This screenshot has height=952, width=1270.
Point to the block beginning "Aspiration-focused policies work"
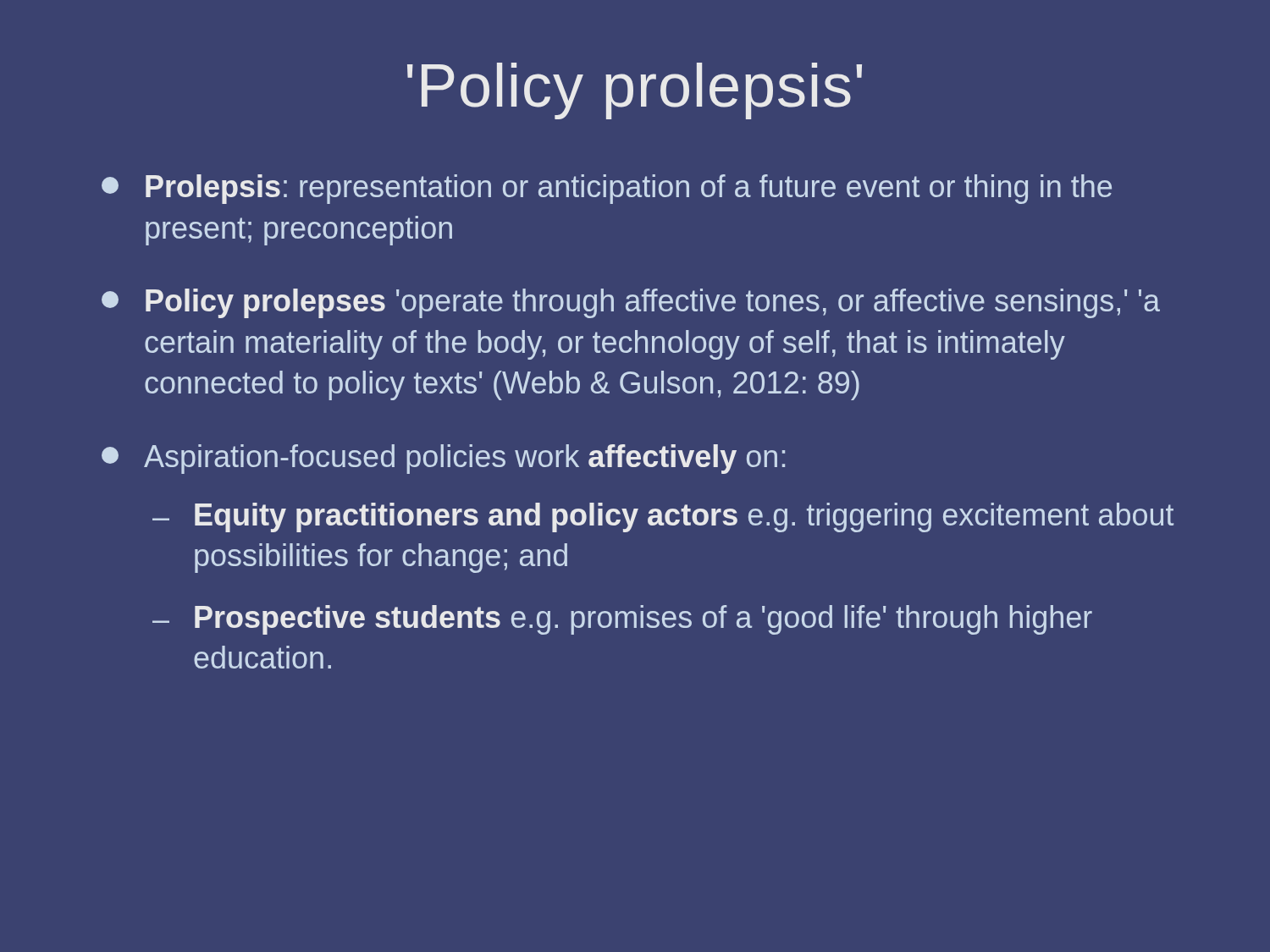(443, 459)
